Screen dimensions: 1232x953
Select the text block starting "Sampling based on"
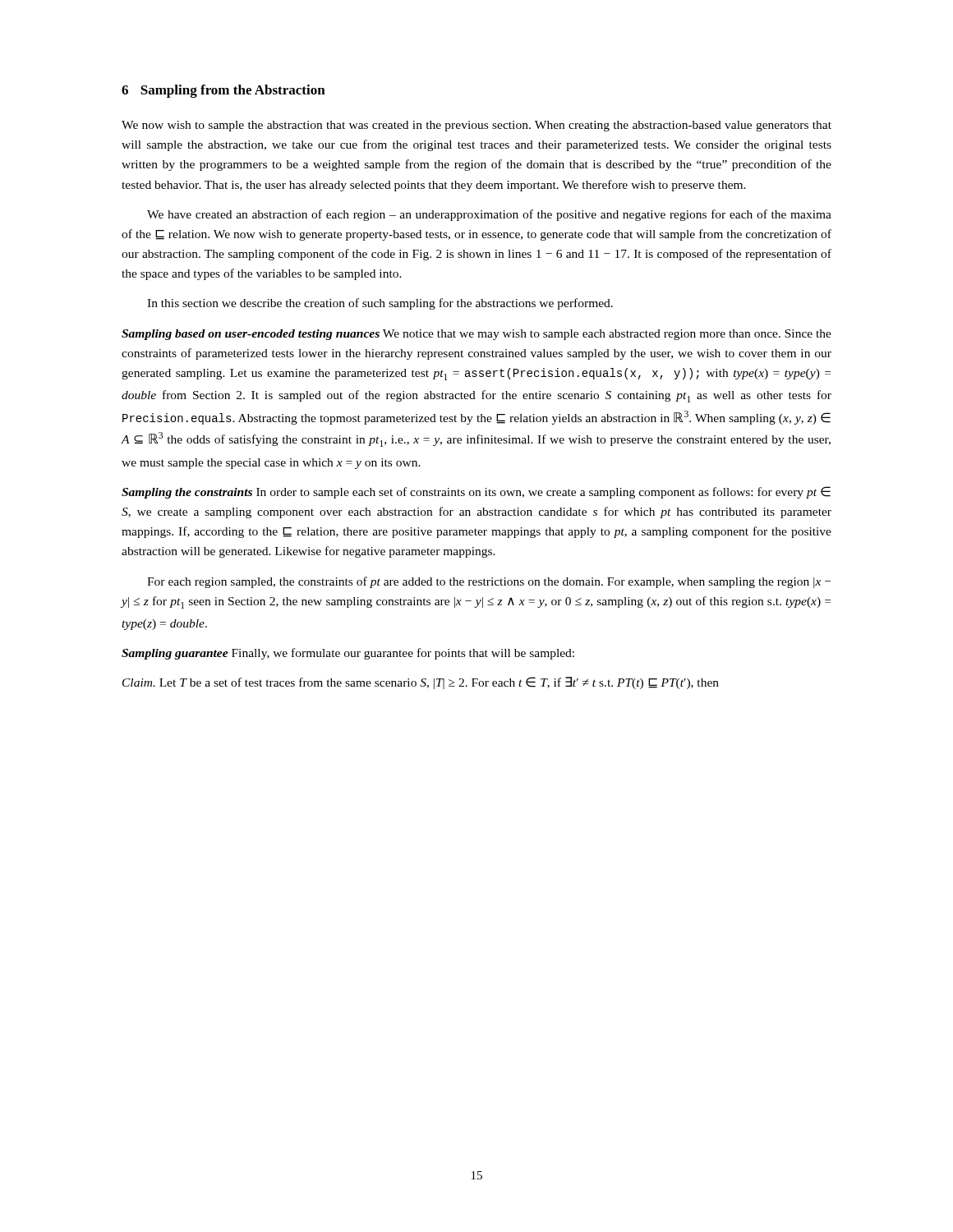click(x=476, y=398)
